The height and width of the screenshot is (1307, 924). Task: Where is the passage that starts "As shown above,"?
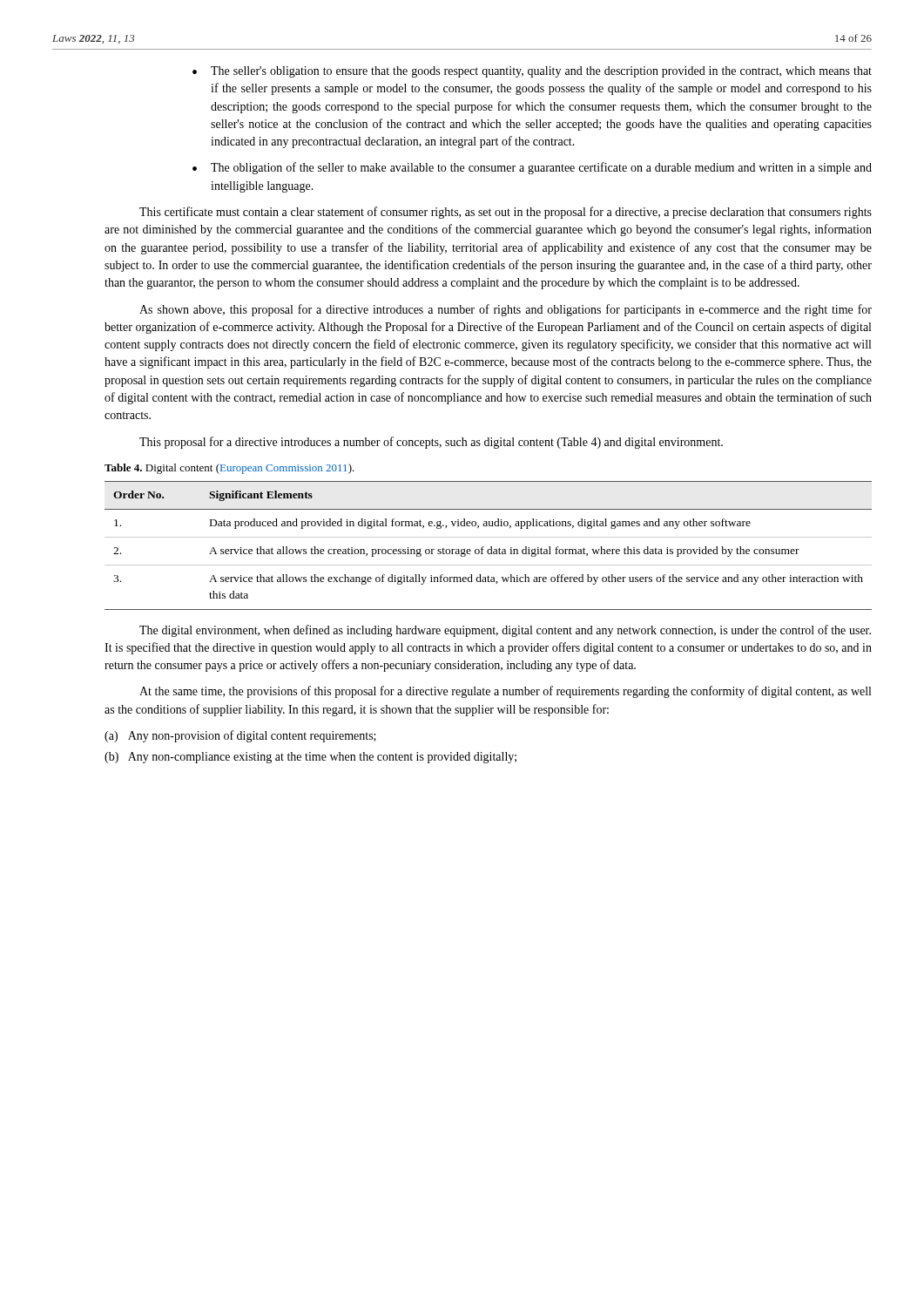click(488, 362)
